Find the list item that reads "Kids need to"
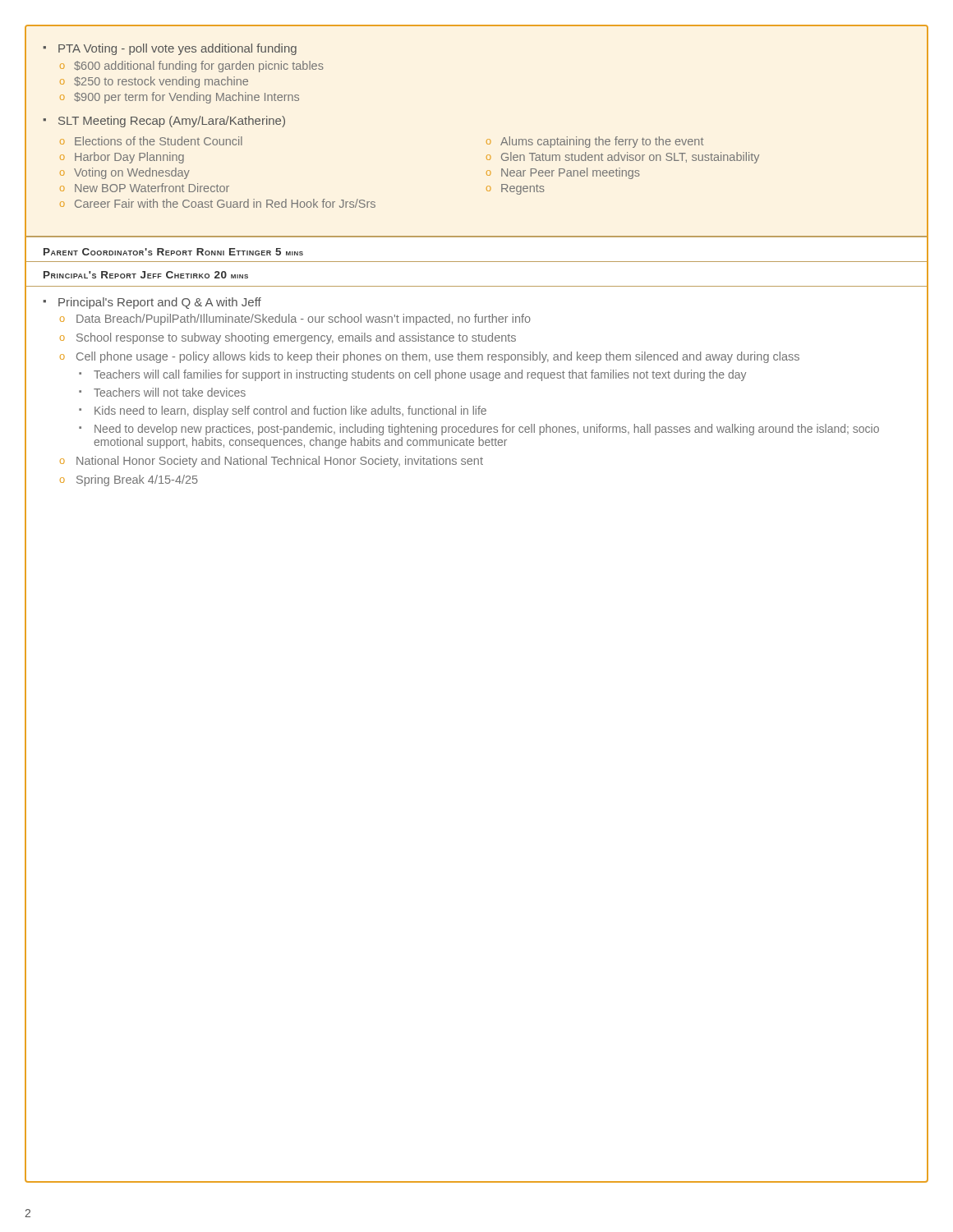Screen dimensions: 1232x953 (x=290, y=411)
